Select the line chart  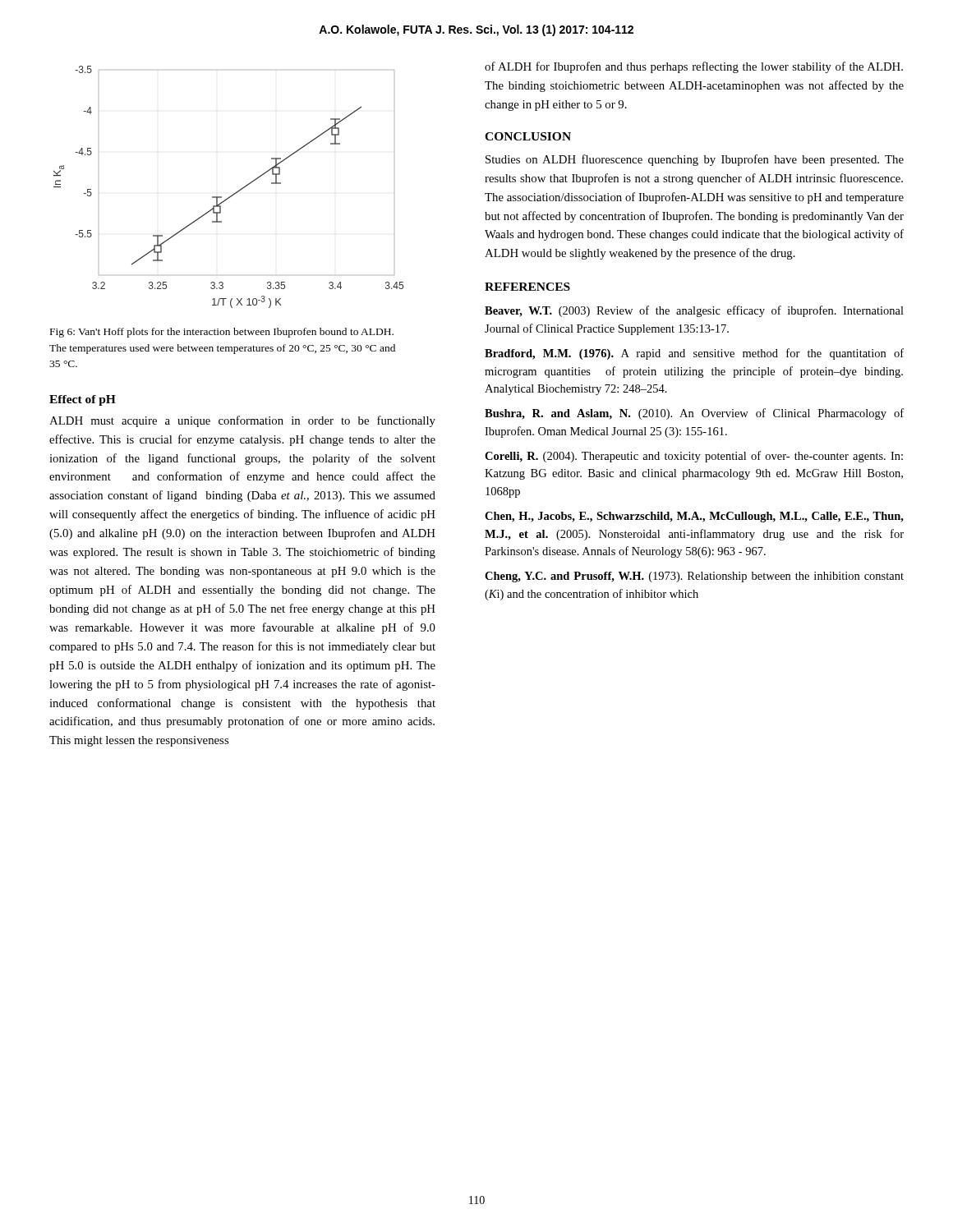230,189
